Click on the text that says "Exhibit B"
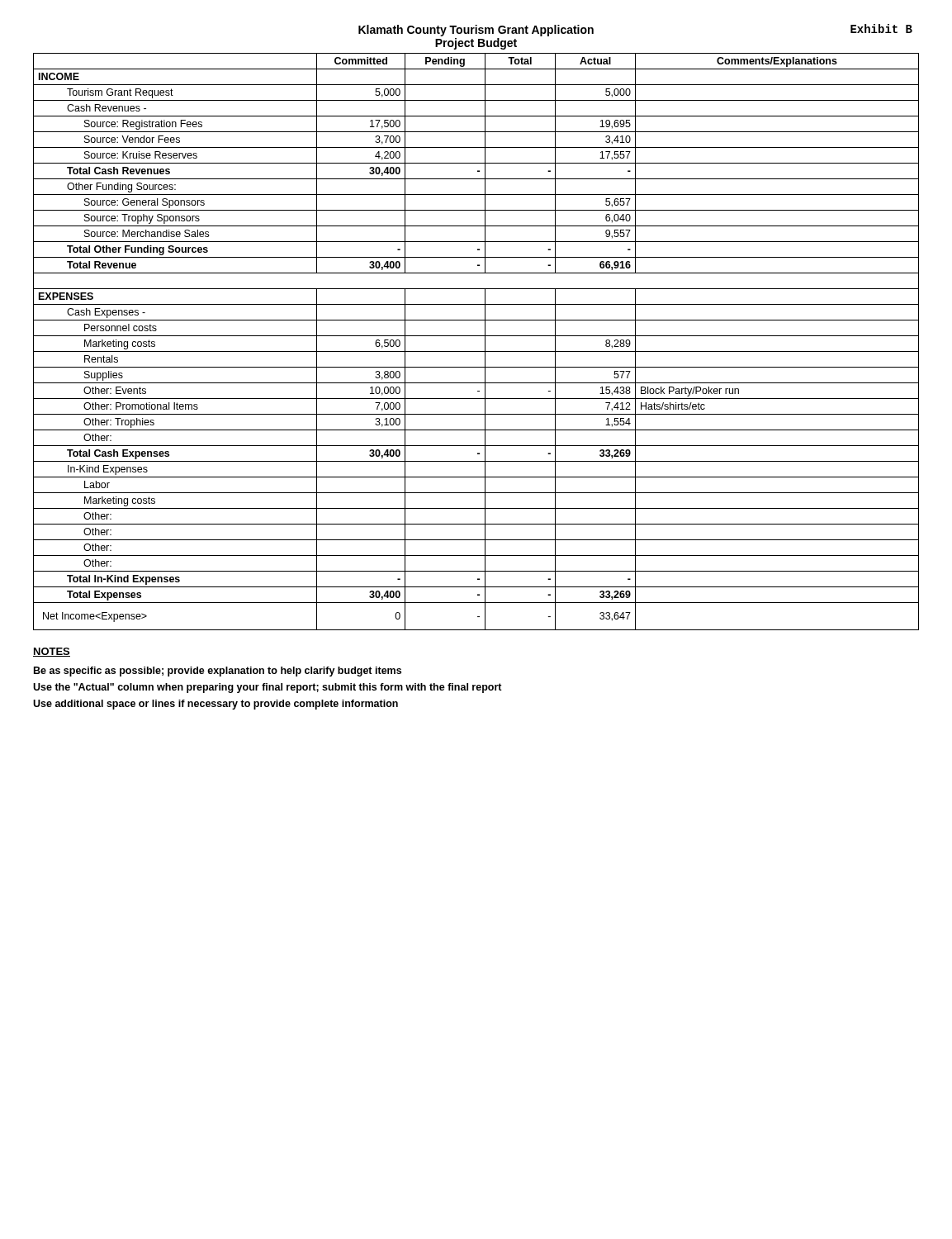The width and height of the screenshot is (952, 1239). [881, 30]
